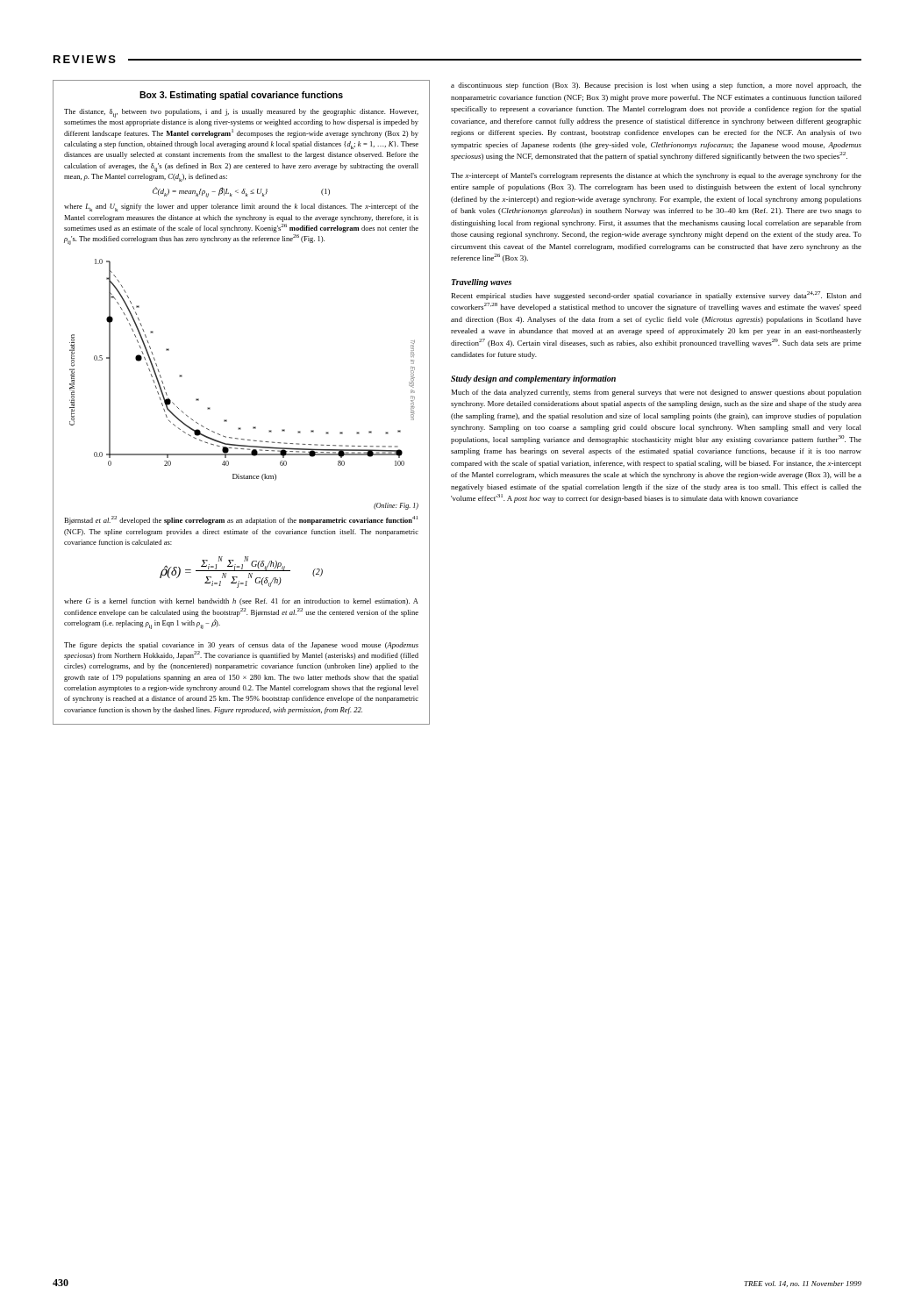Locate the line chart
Viewport: 914px width, 1316px height.
click(x=241, y=376)
